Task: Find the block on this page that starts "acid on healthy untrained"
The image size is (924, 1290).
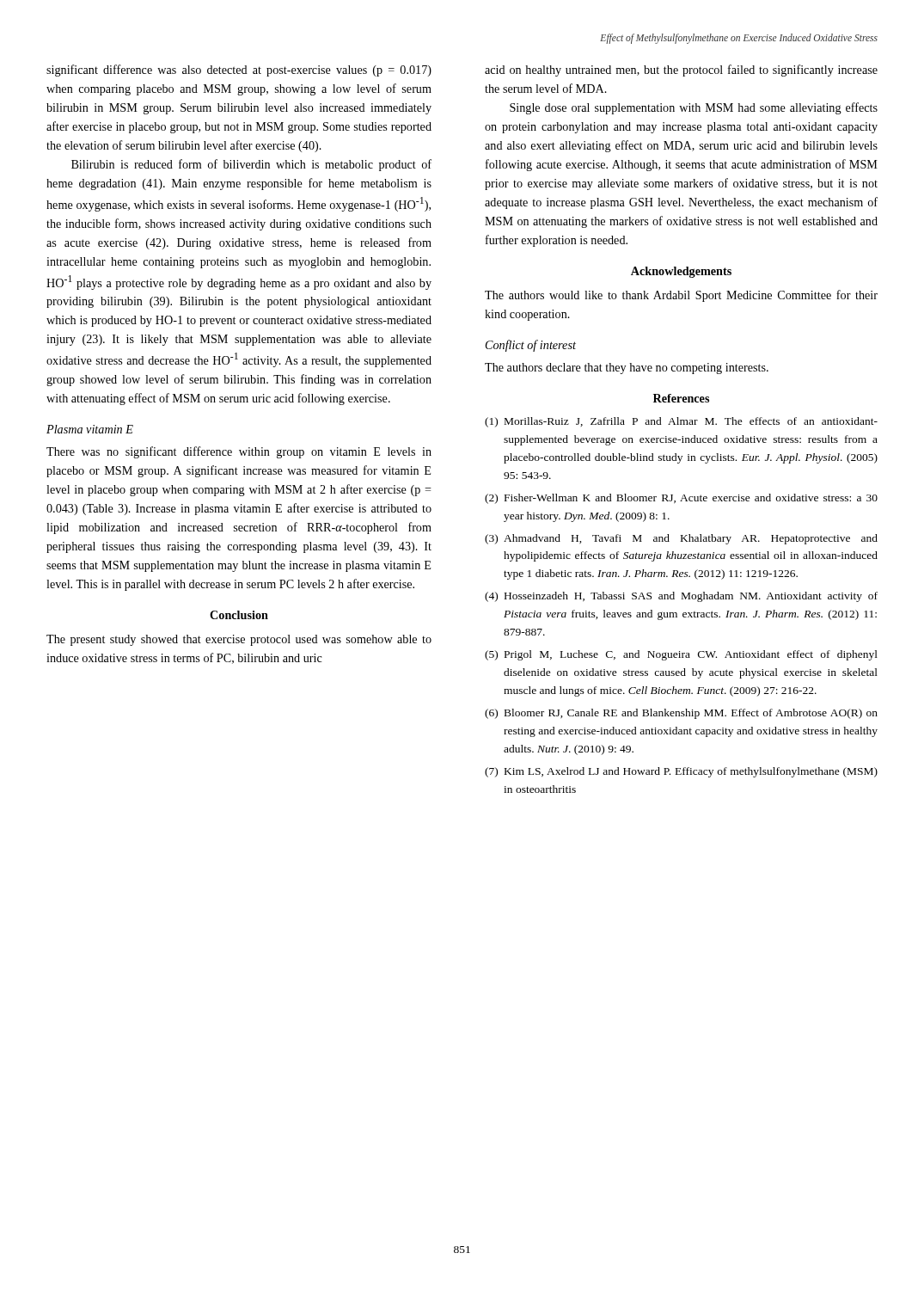Action: click(x=681, y=155)
